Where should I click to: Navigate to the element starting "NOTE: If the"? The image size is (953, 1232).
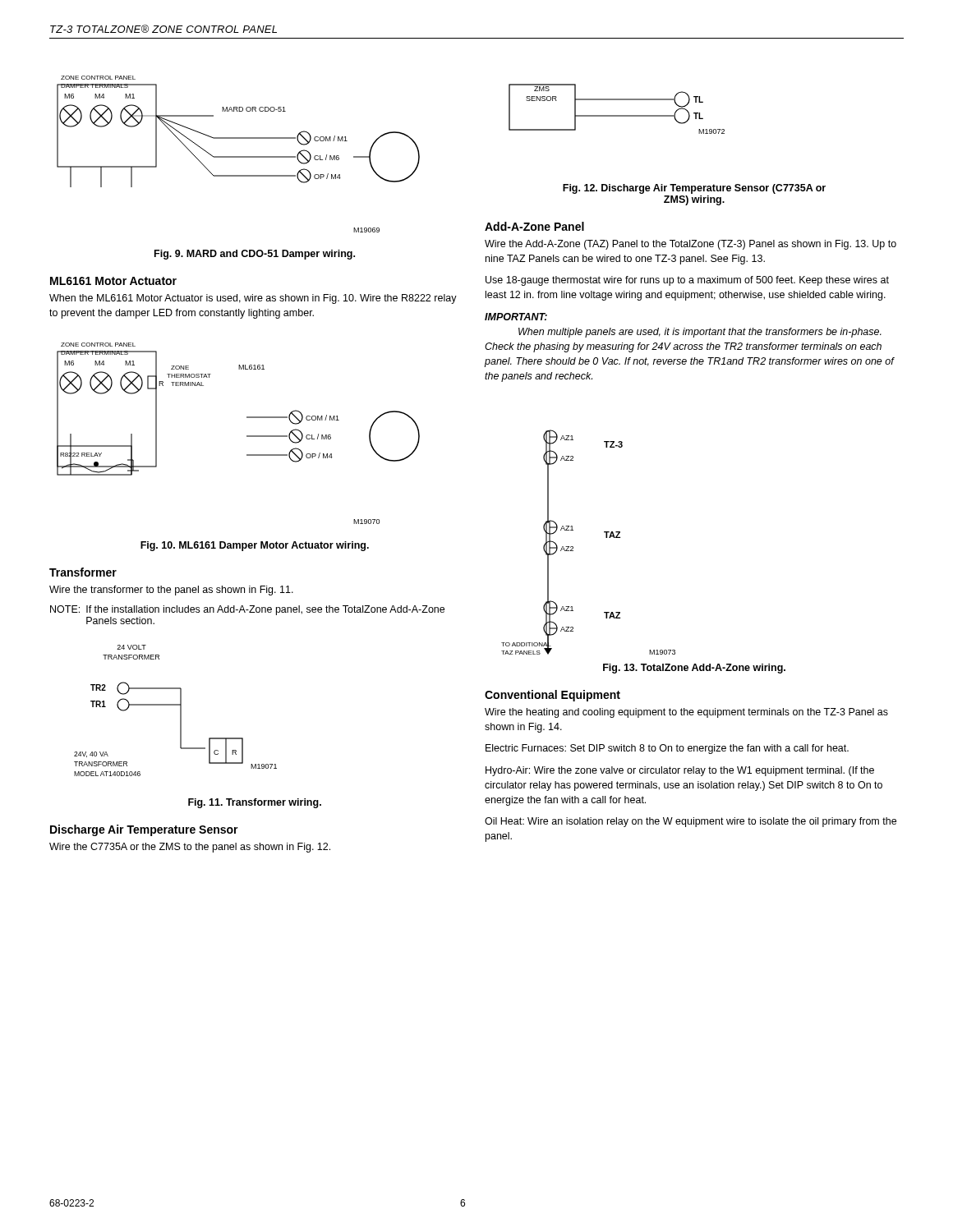pyautogui.click(x=255, y=615)
